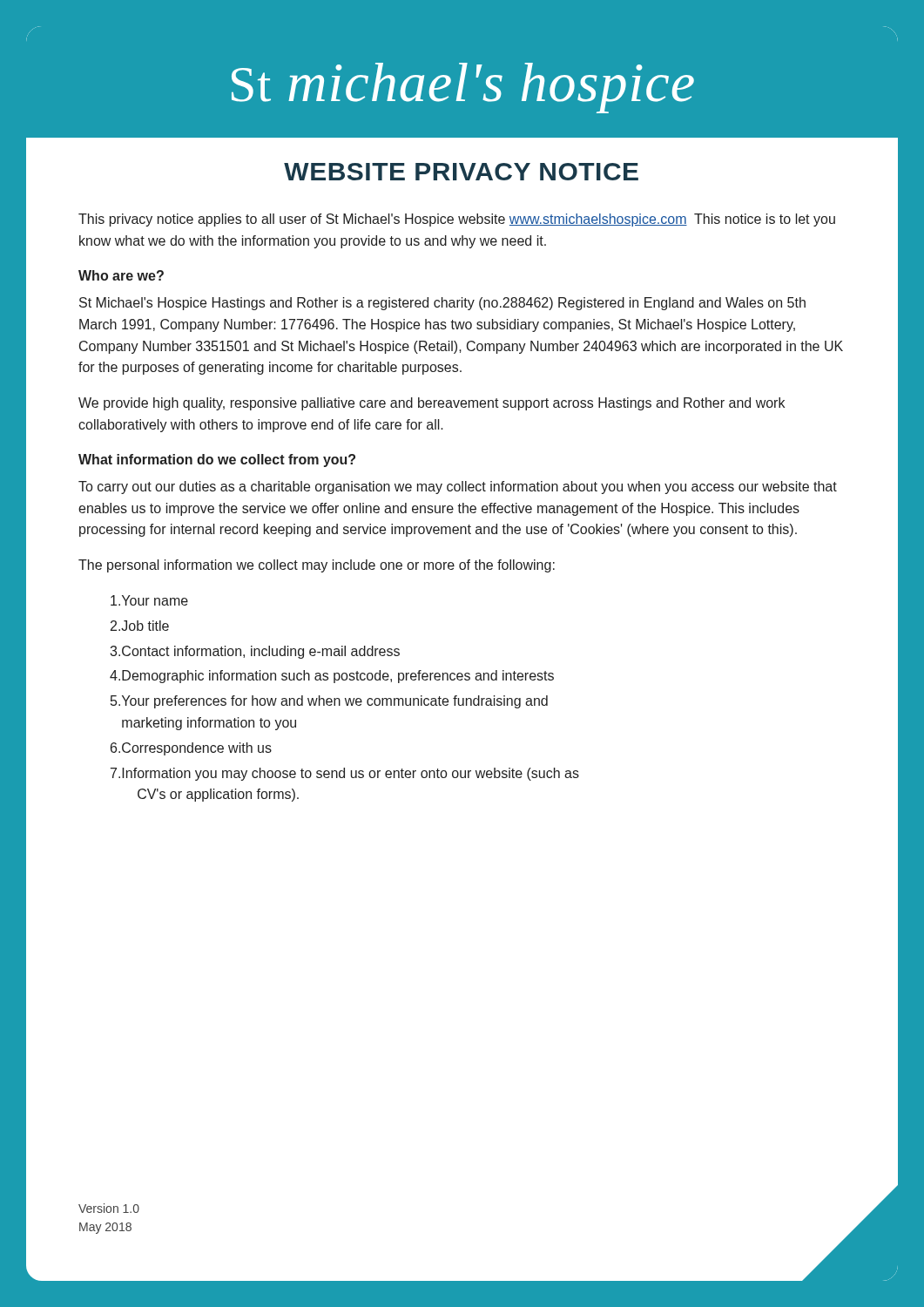Image resolution: width=924 pixels, height=1307 pixels.
Task: Click on the block starting "What information do"
Action: (x=217, y=459)
